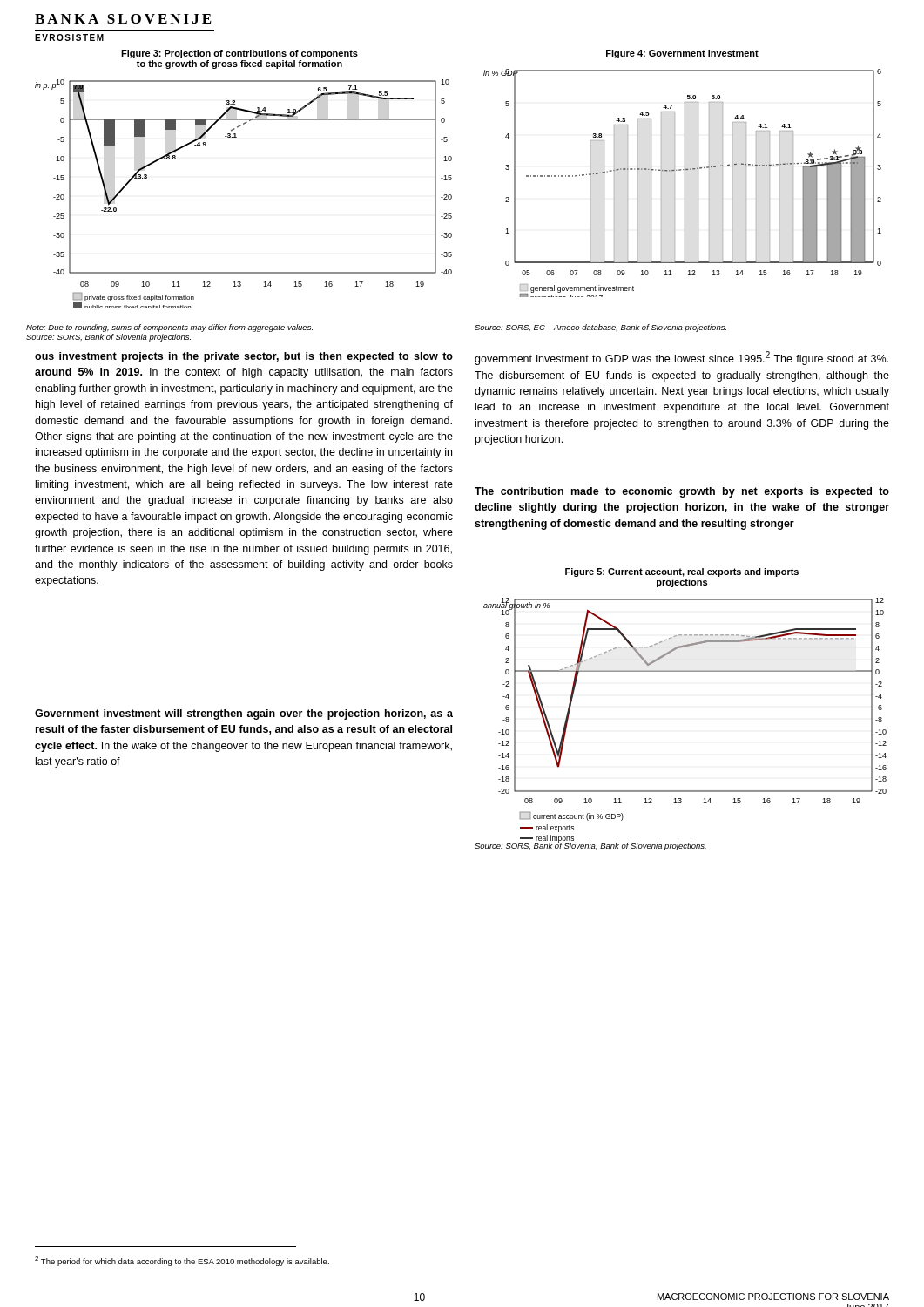This screenshot has height=1307, width=924.
Task: Click on the region starting "government investment to GDP was"
Action: (682, 398)
